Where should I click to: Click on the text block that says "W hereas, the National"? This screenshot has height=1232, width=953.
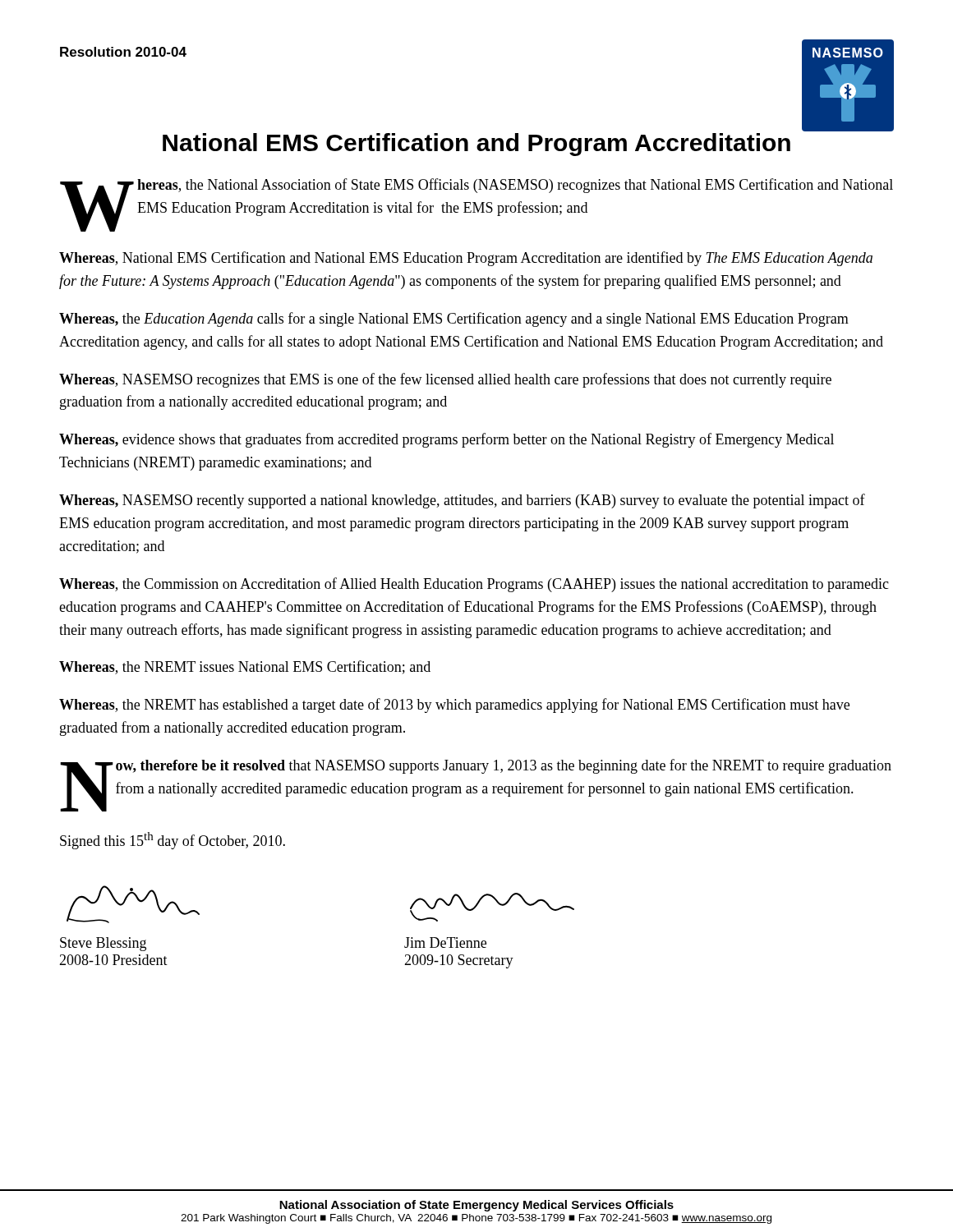tap(476, 204)
